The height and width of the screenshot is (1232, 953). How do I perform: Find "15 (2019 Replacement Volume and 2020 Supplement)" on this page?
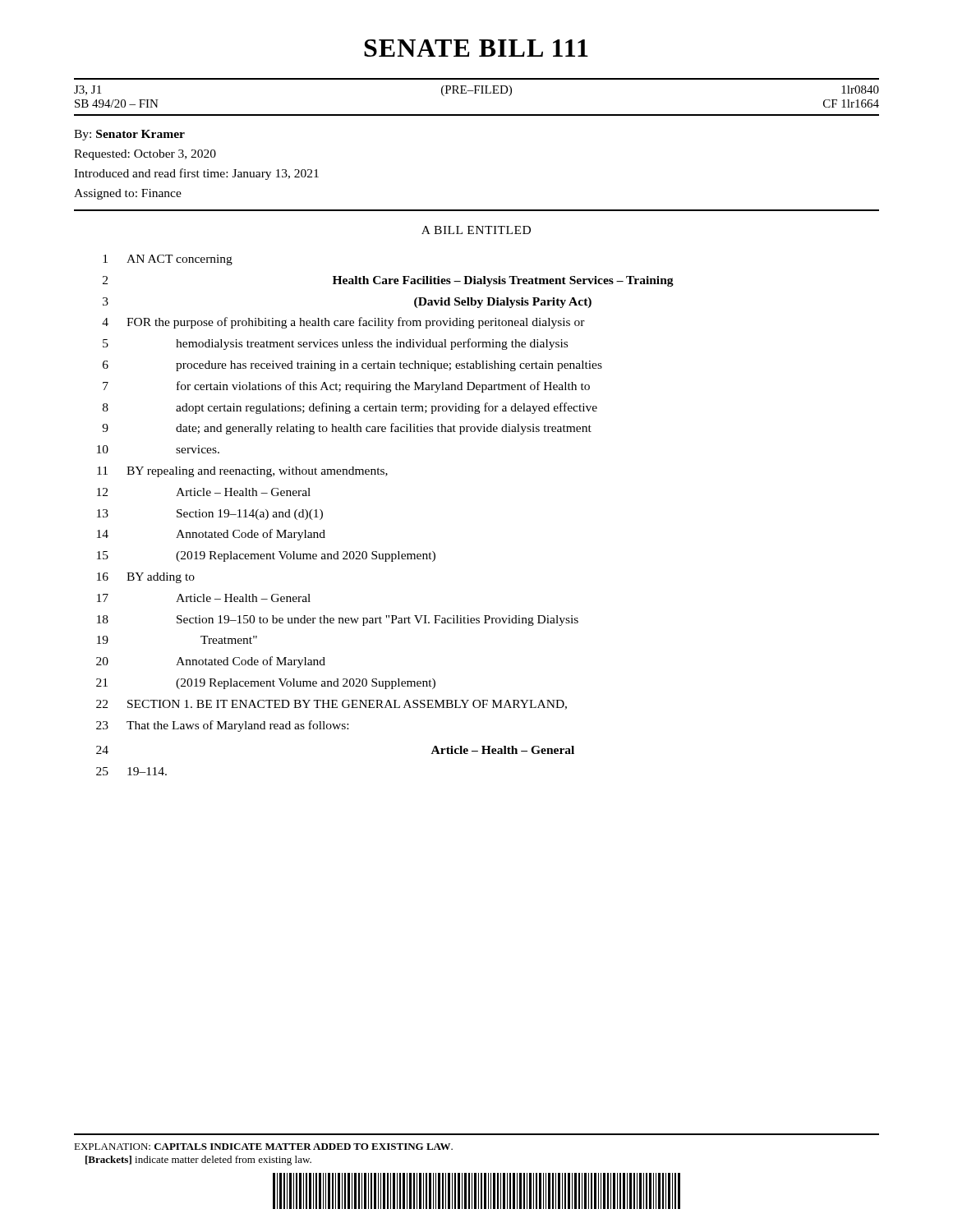266,556
